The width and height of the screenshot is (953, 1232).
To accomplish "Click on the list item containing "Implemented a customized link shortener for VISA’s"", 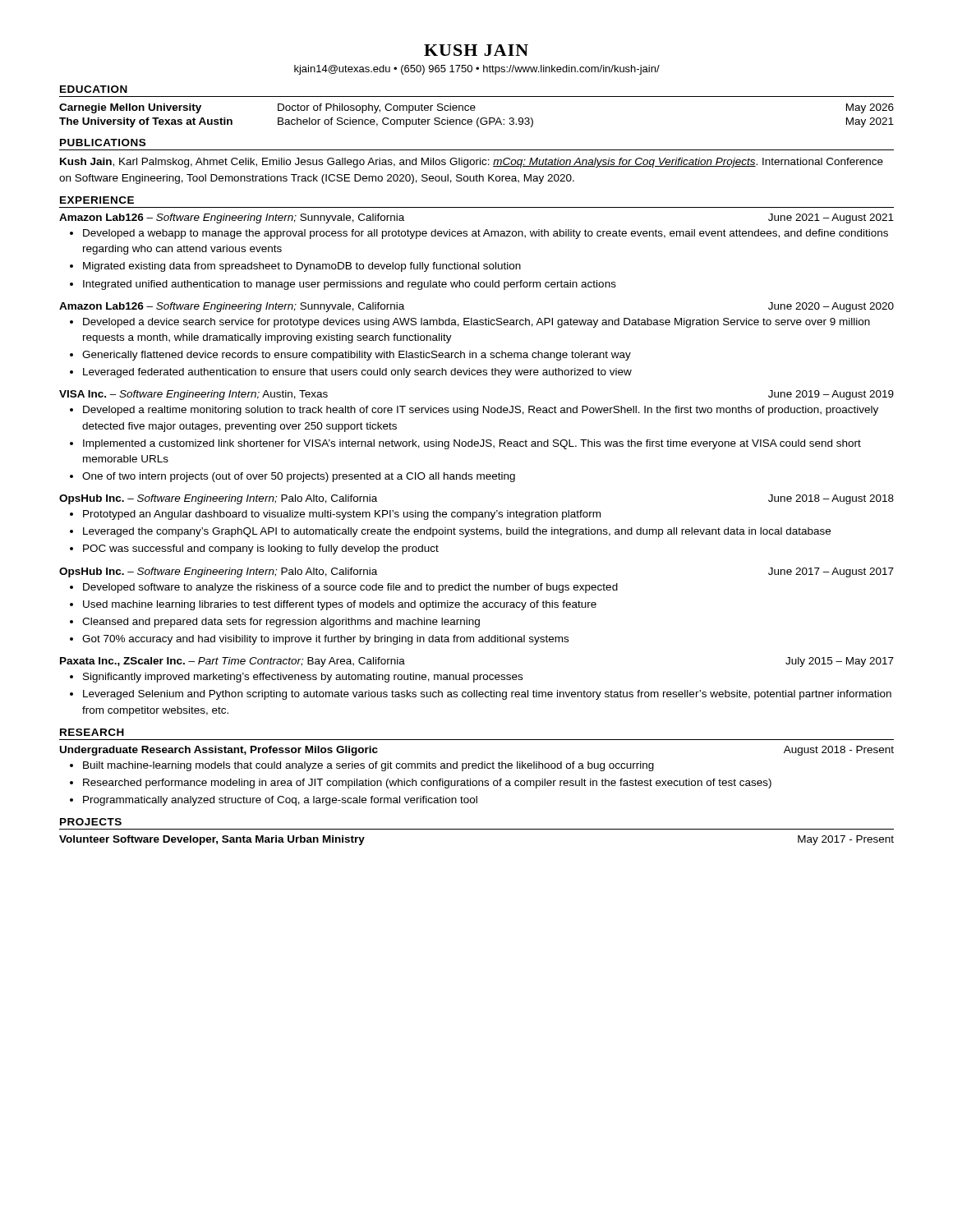I will 471,451.
